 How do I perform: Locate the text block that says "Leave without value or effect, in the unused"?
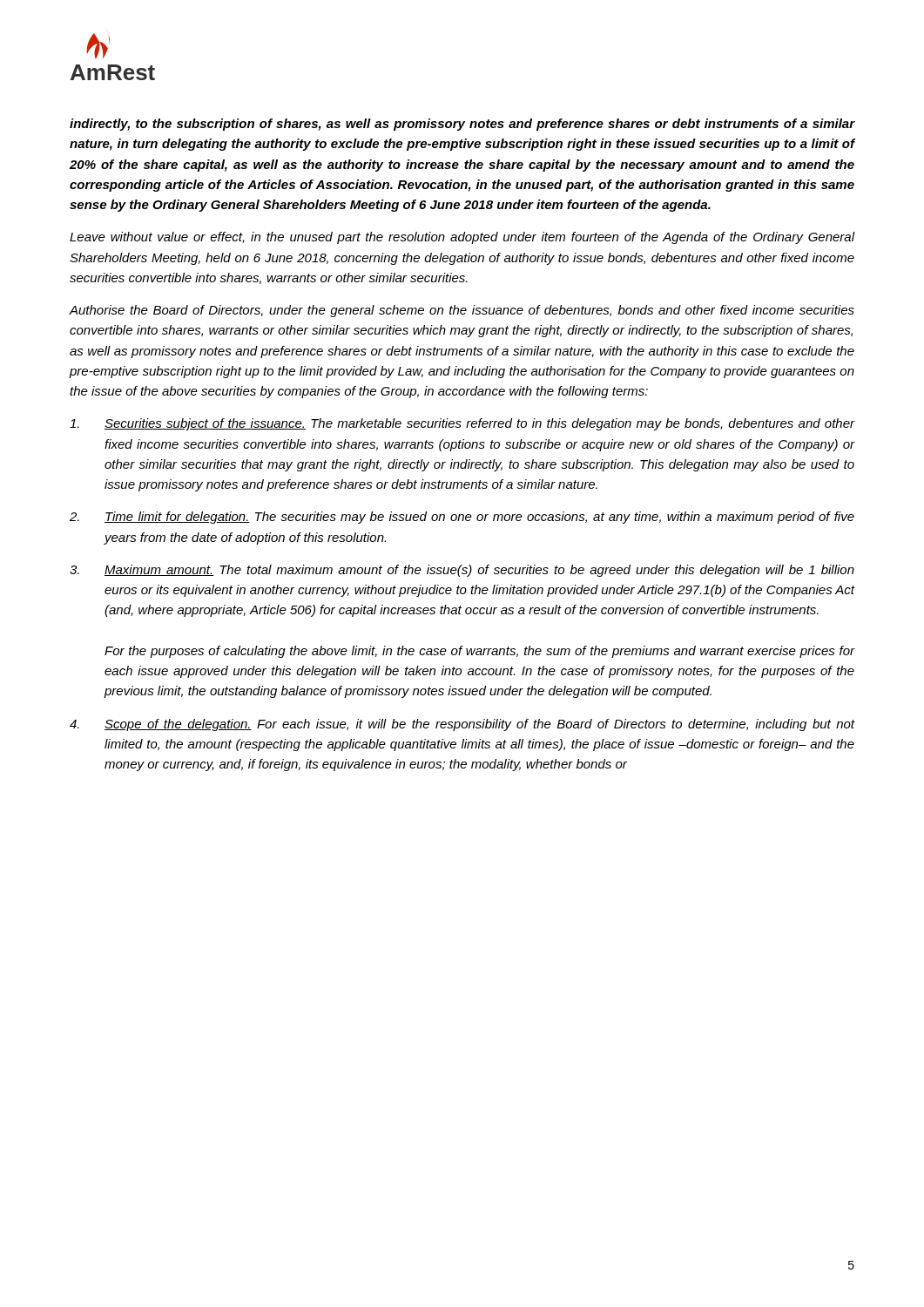tap(462, 257)
